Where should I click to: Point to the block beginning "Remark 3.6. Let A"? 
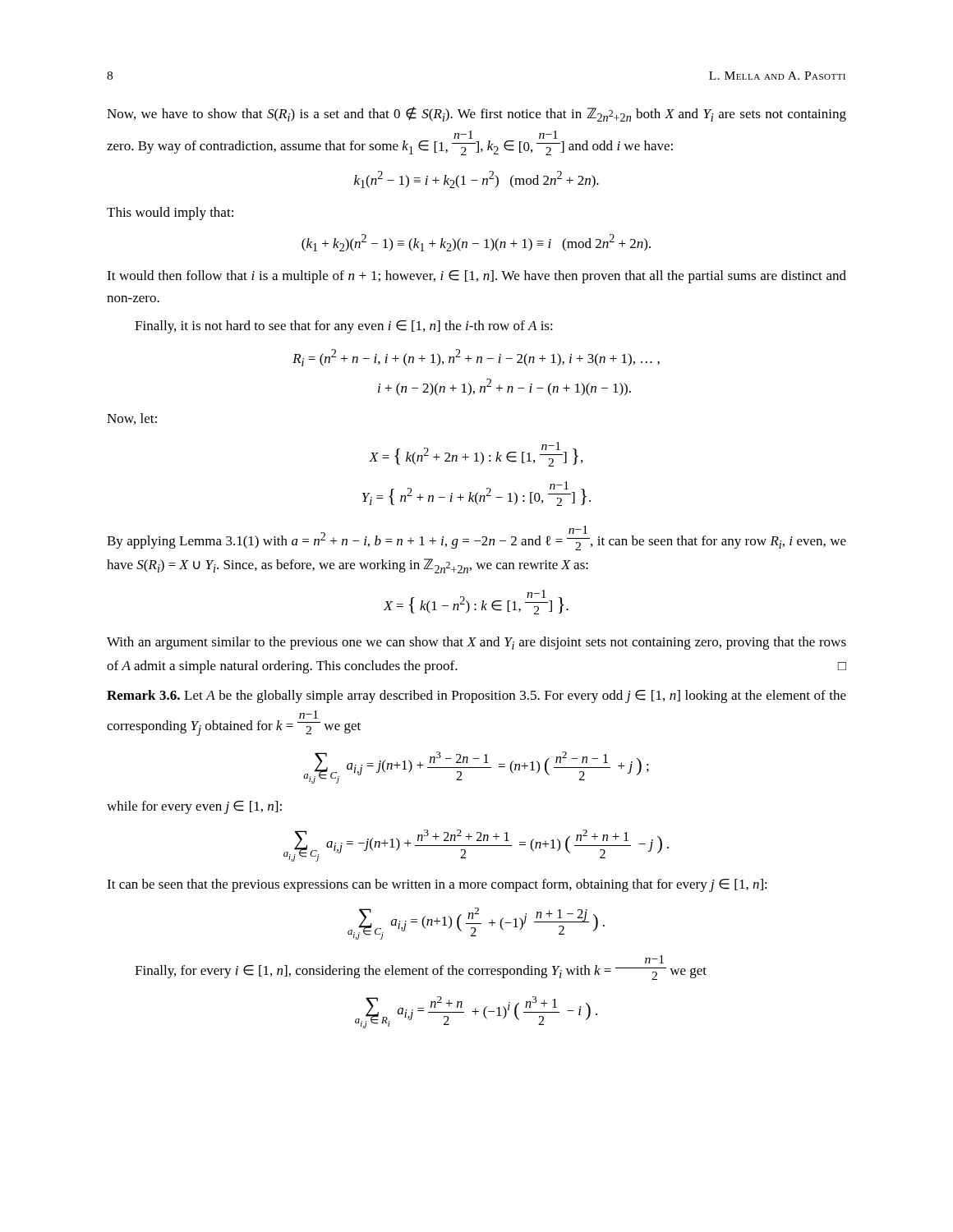[476, 712]
